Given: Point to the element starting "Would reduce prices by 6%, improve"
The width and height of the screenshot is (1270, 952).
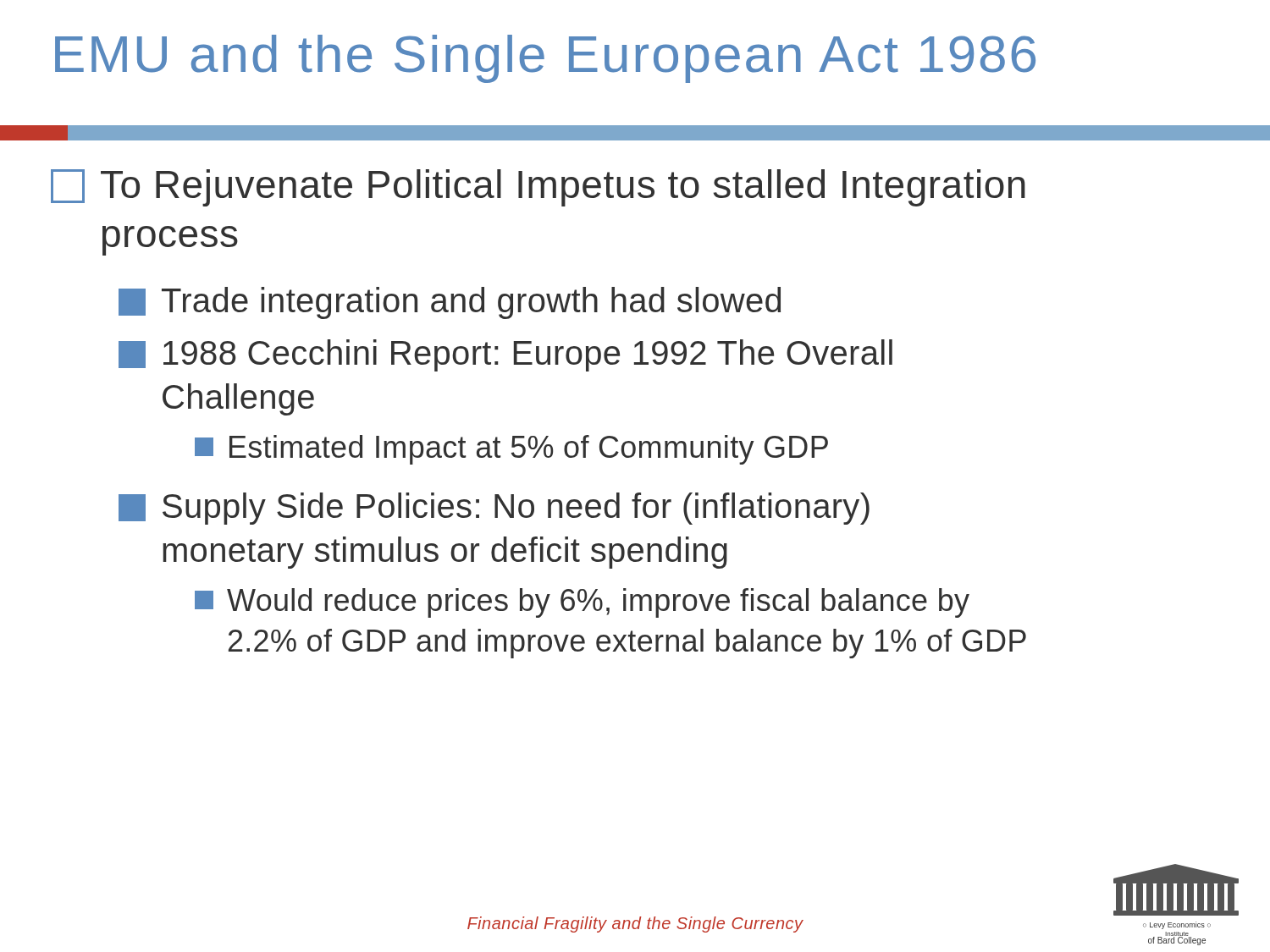Looking at the screenshot, I should coord(611,621).
